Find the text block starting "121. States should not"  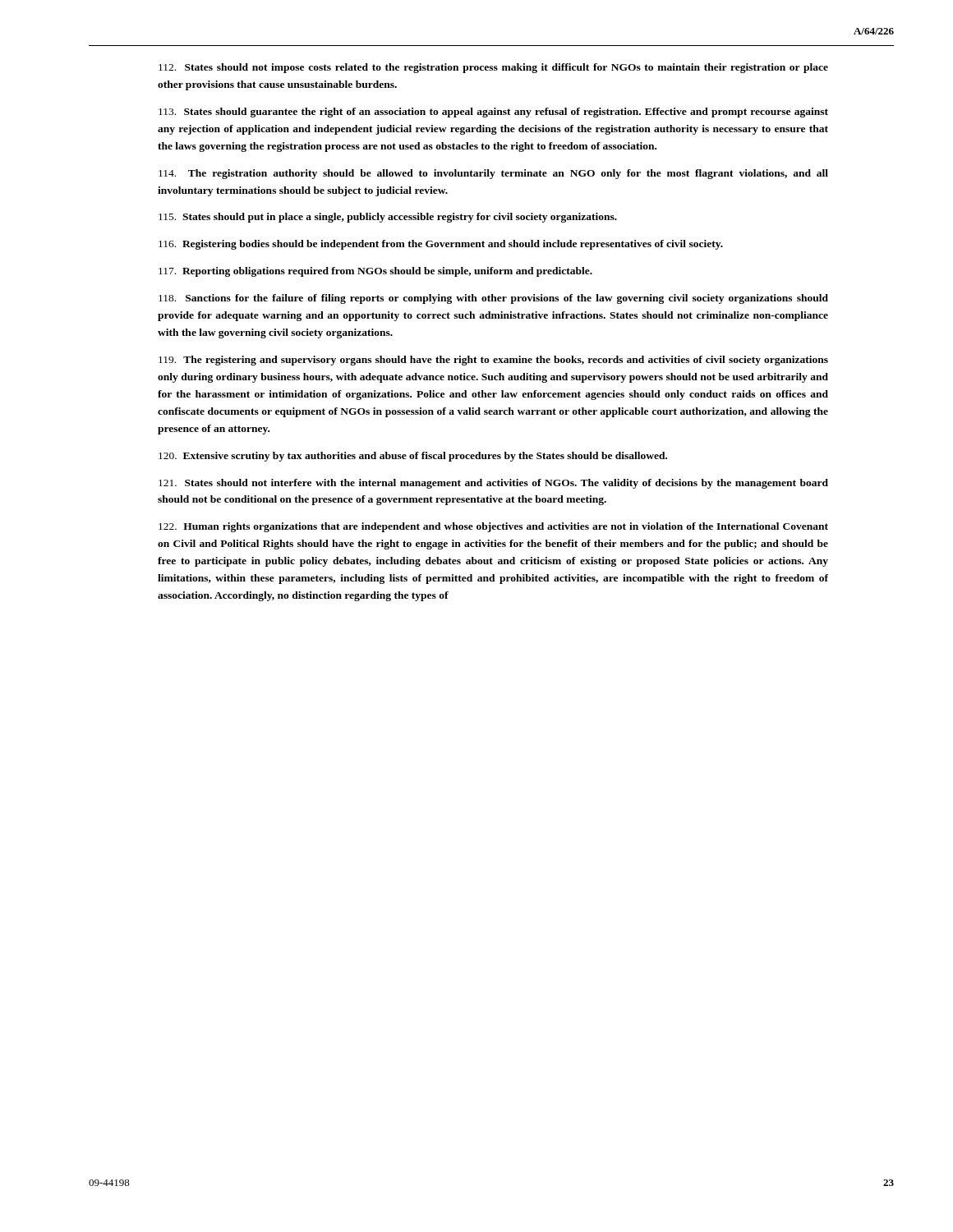[x=493, y=491]
